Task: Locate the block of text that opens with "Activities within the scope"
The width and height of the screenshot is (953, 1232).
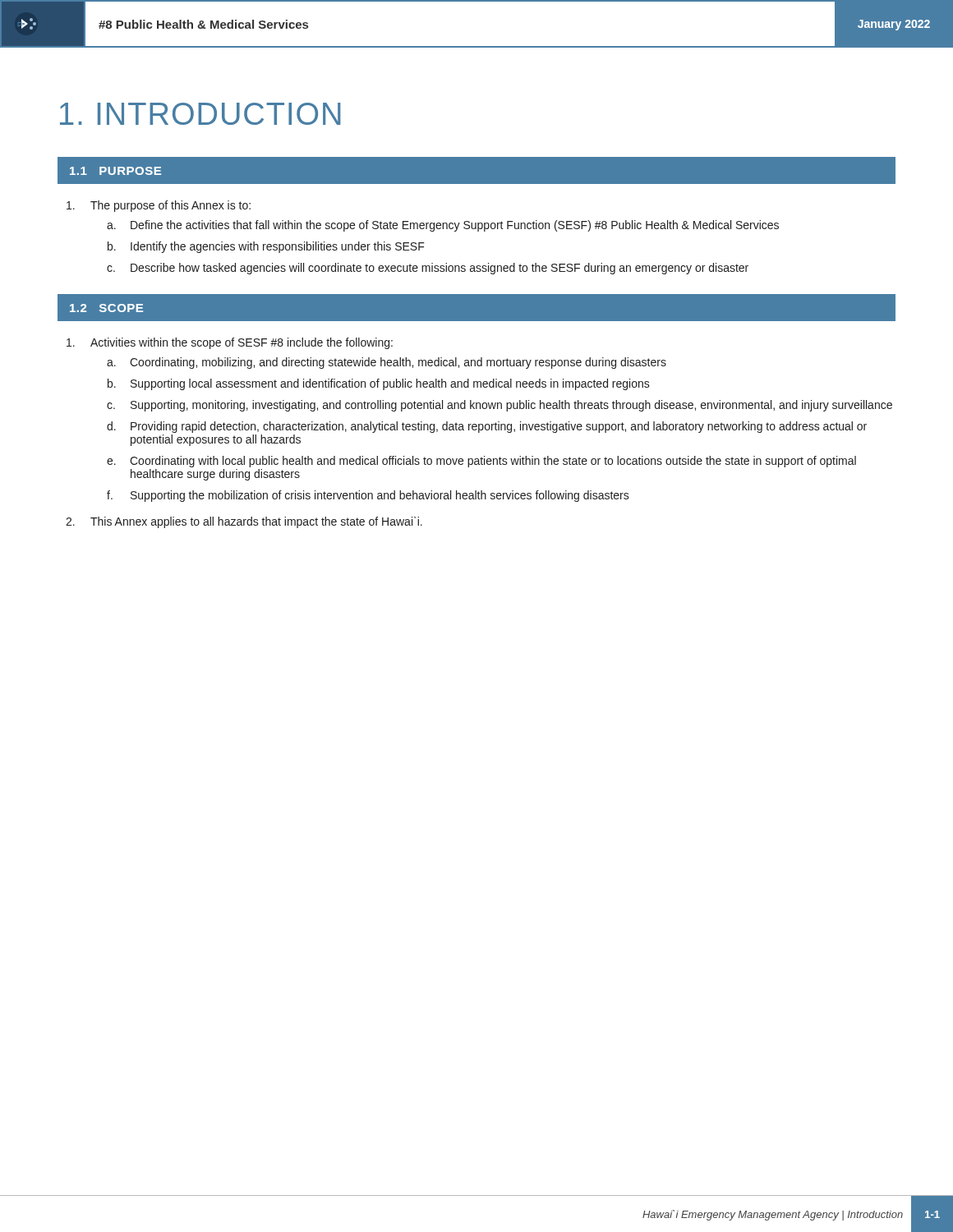Action: click(230, 342)
